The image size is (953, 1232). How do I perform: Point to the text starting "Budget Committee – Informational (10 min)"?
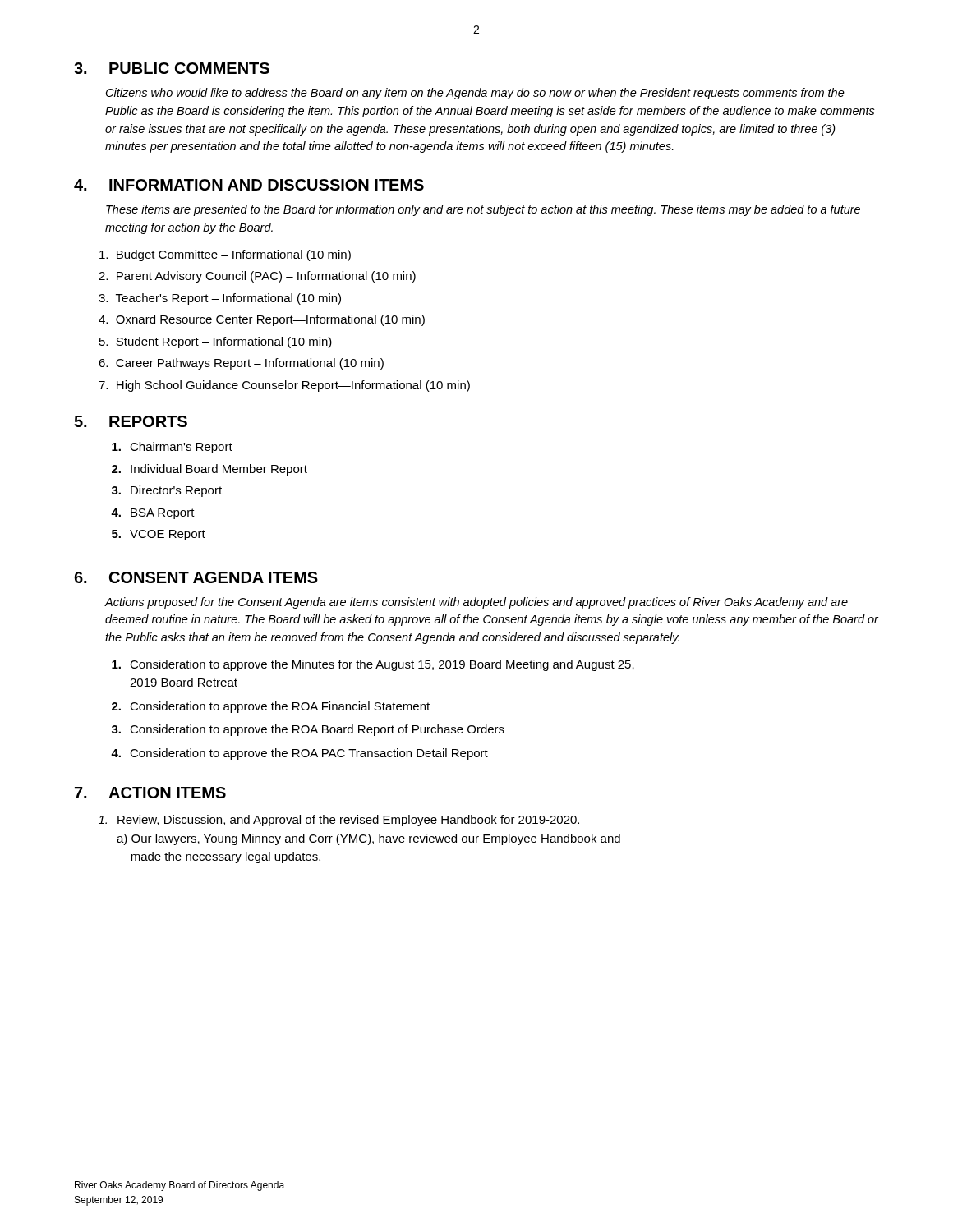click(x=225, y=254)
